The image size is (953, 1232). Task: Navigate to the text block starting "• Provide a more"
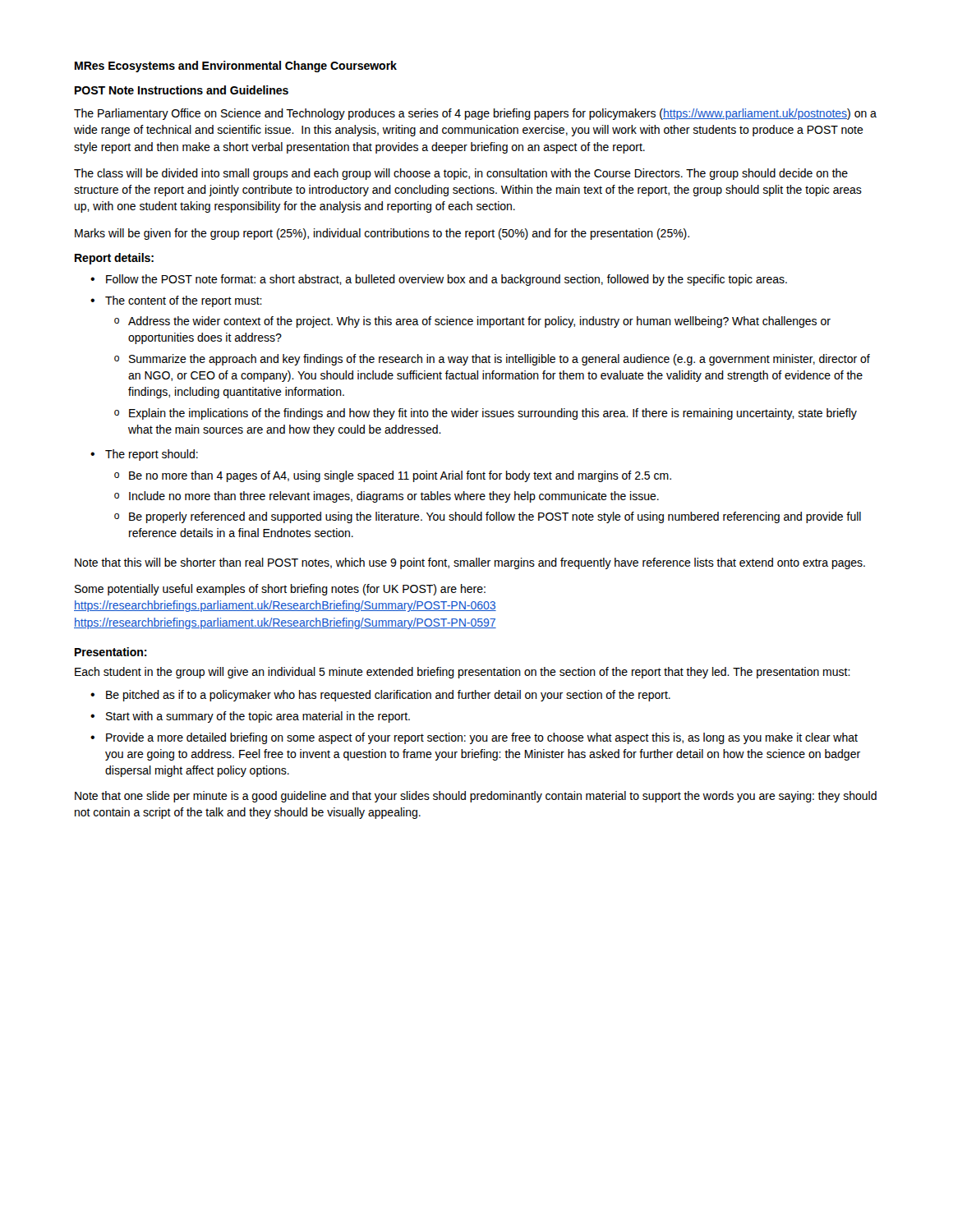[x=485, y=754]
